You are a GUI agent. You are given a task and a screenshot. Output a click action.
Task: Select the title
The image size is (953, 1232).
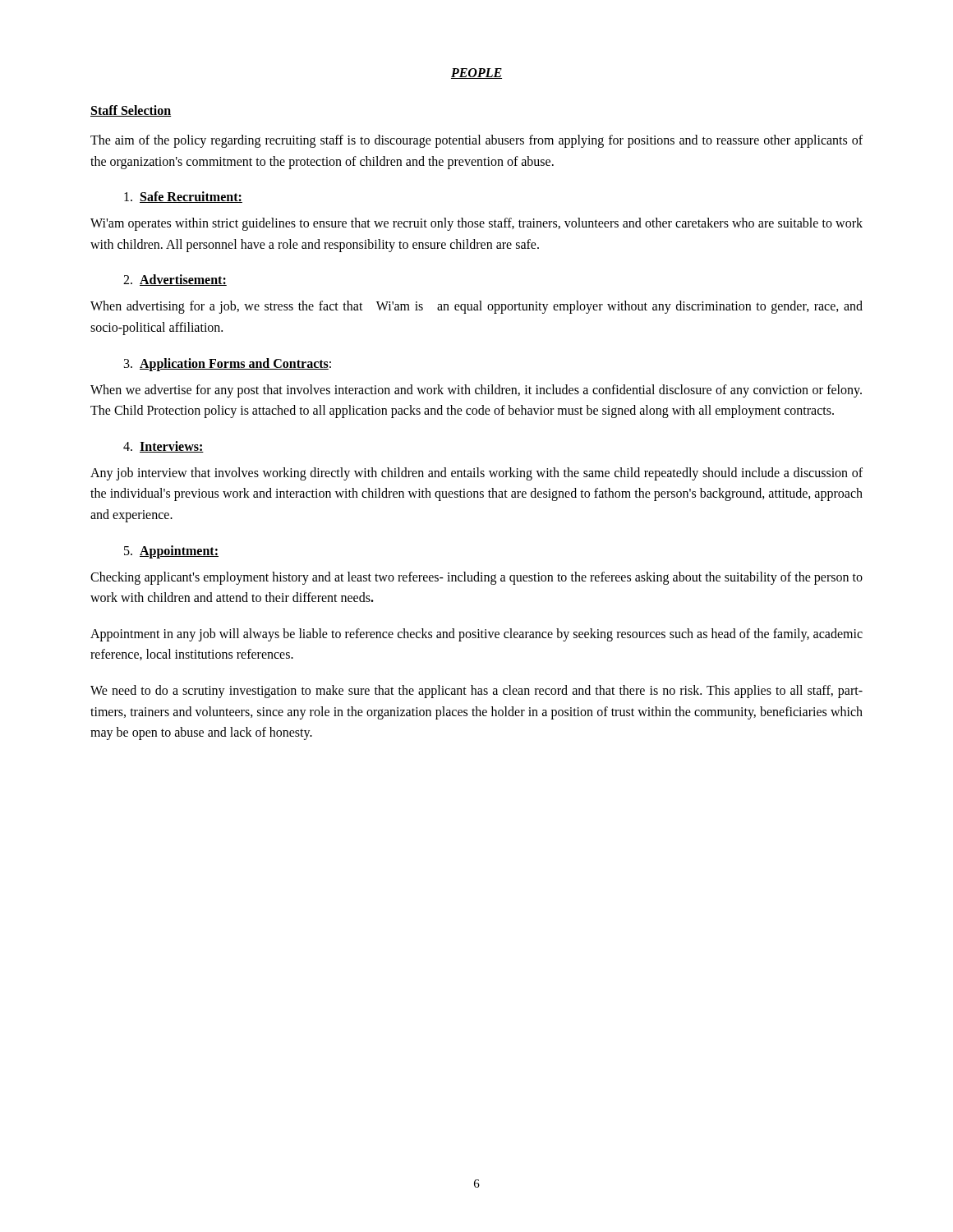coord(476,73)
